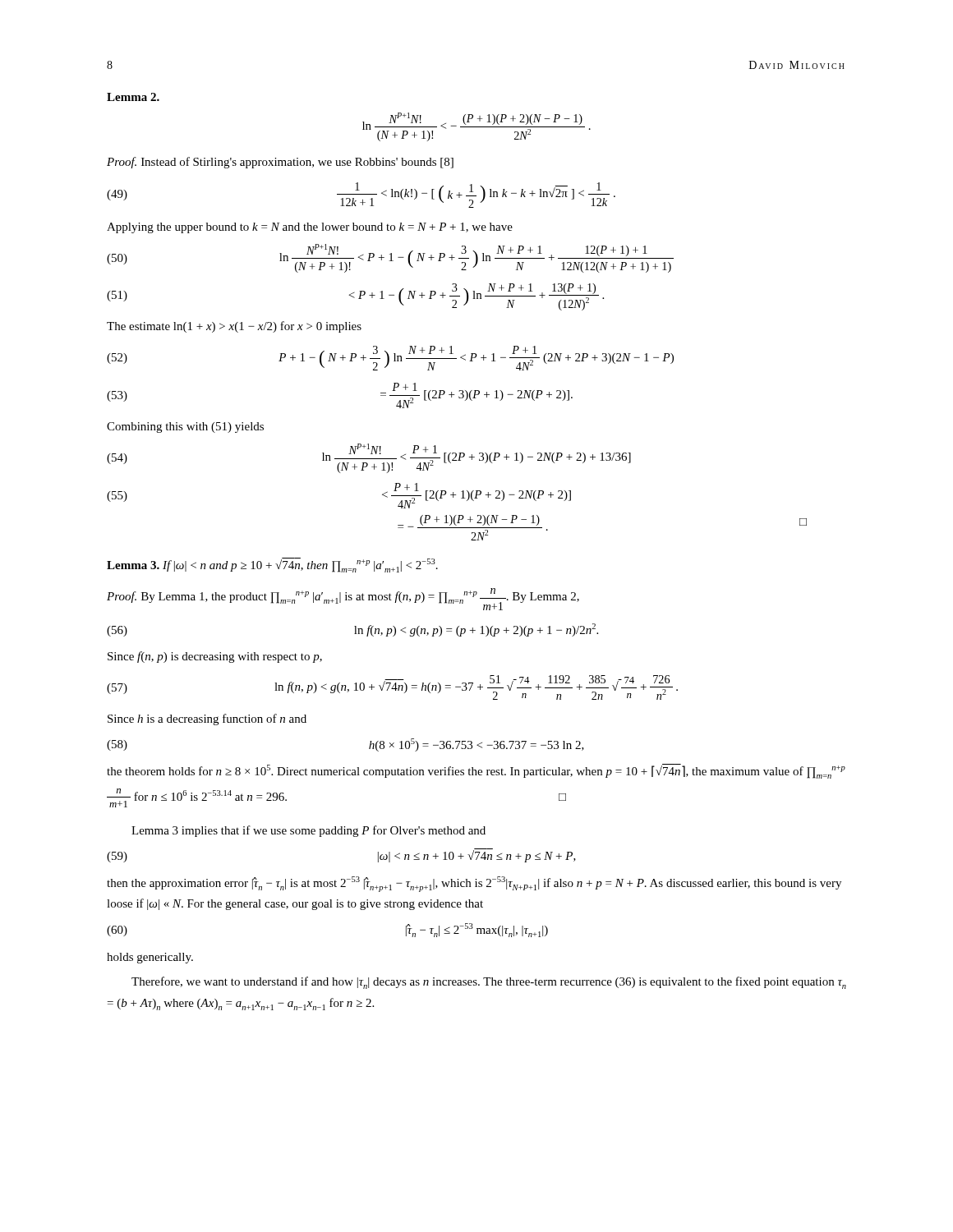Select the passage starting "(59) |ω| < n ≤"
The height and width of the screenshot is (1232, 953).
457,857
